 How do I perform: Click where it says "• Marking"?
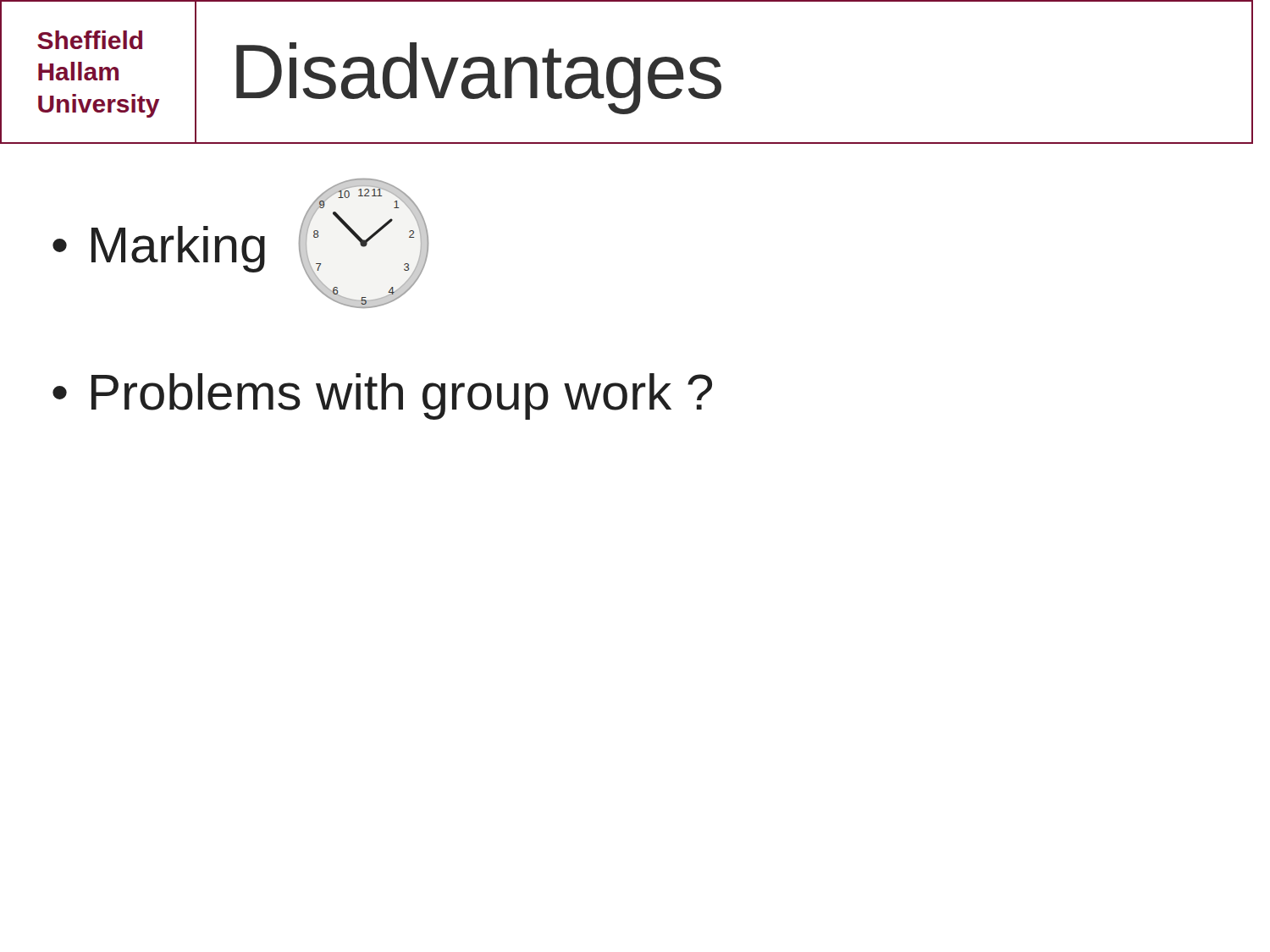pyautogui.click(x=159, y=245)
